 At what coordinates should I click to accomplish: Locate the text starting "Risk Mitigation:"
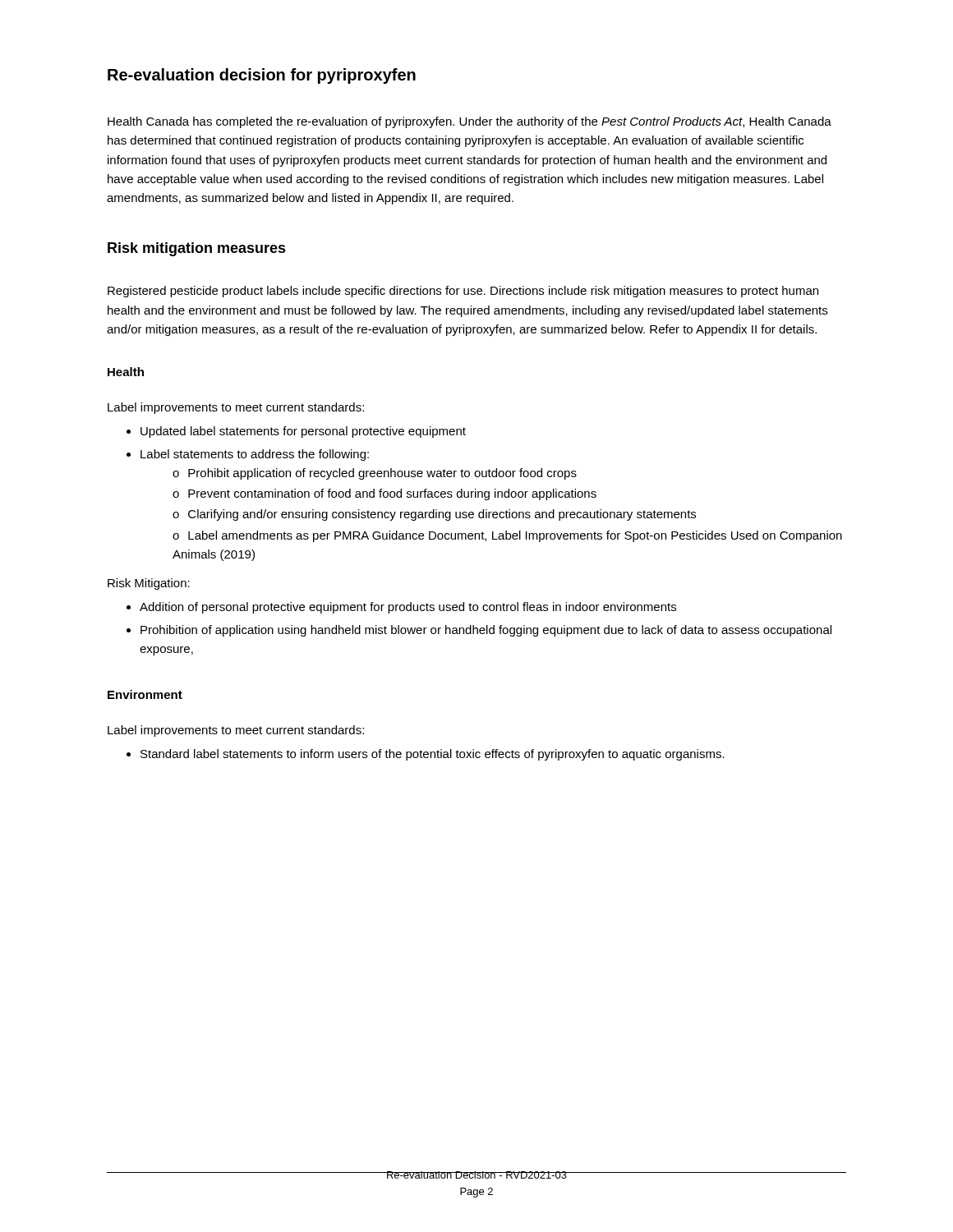[149, 584]
